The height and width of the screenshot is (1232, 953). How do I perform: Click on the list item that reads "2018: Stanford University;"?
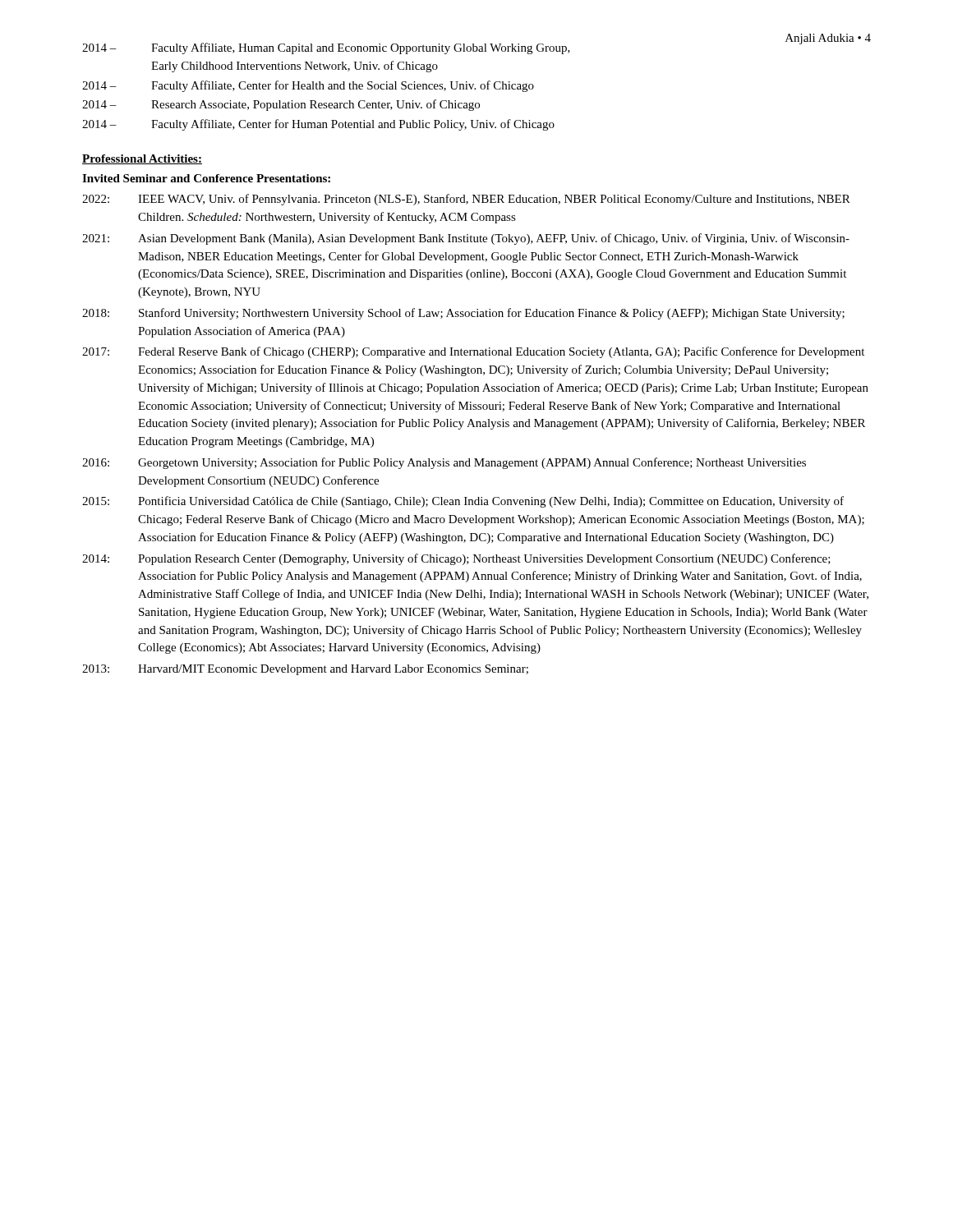pos(476,322)
